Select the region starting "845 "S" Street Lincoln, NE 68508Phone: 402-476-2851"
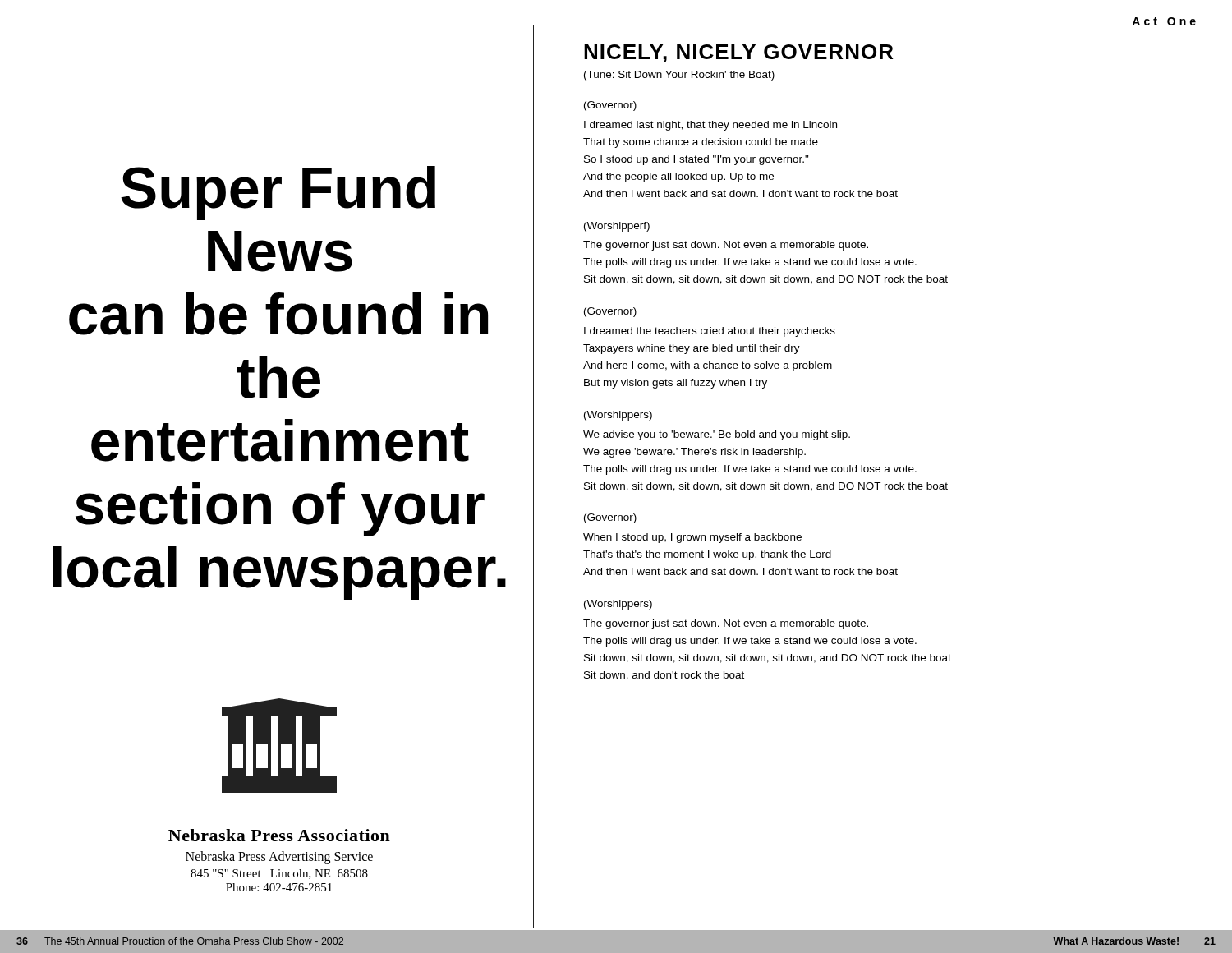Image resolution: width=1232 pixels, height=953 pixels. [x=279, y=881]
